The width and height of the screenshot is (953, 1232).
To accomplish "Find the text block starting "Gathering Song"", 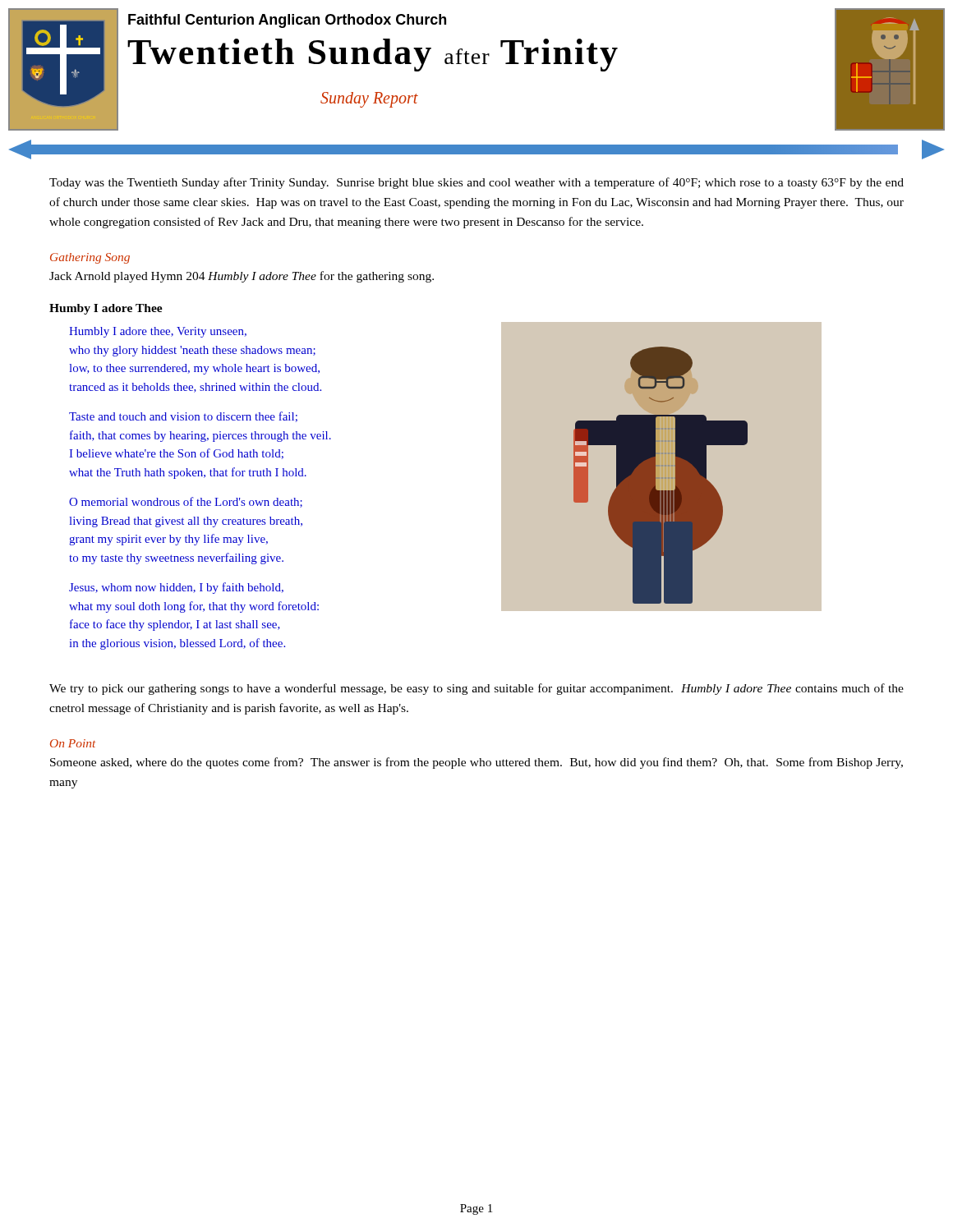I will 90,257.
